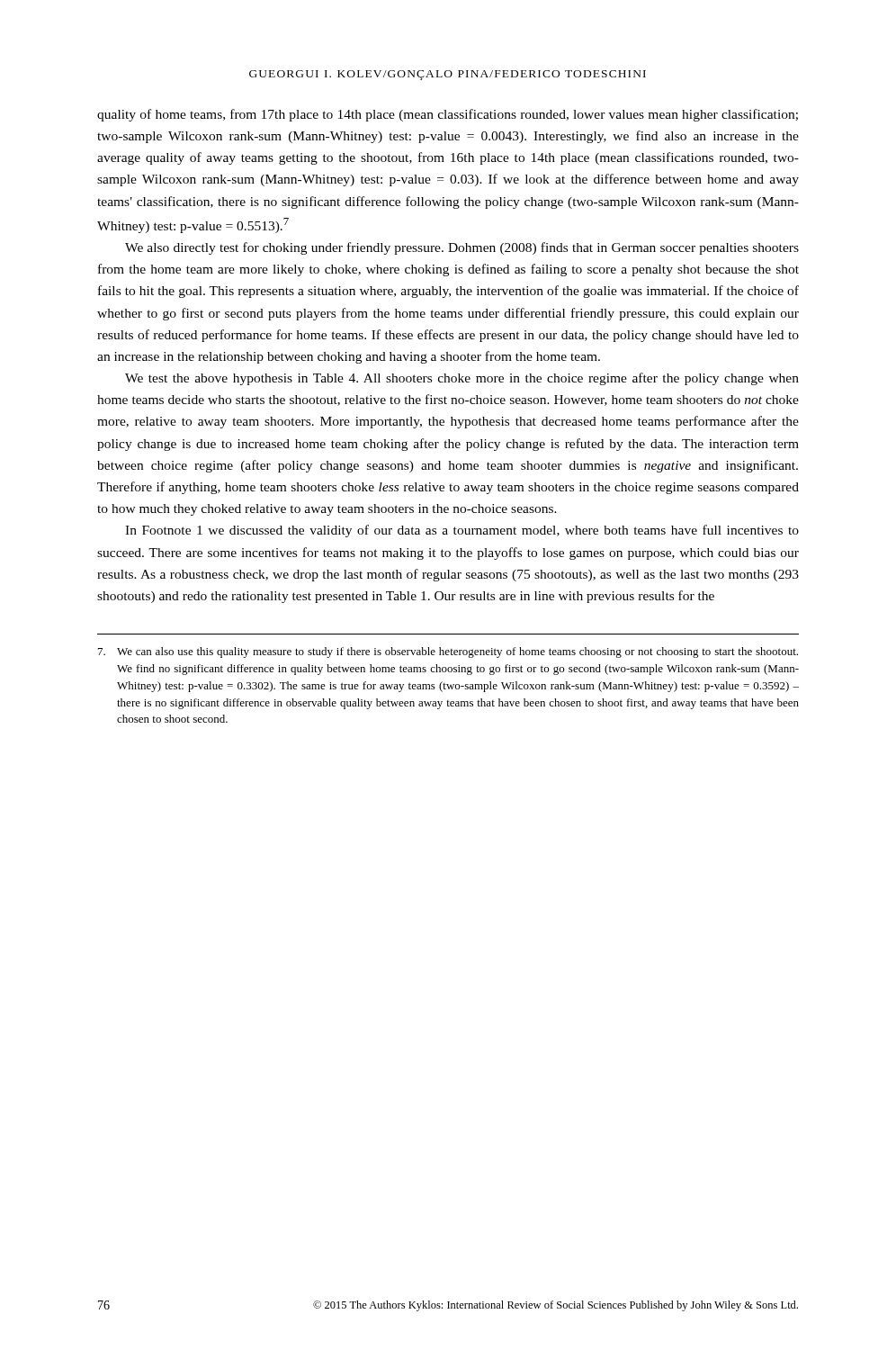Click on the block starting "We test the above hypothesis in Table 4."

[448, 443]
